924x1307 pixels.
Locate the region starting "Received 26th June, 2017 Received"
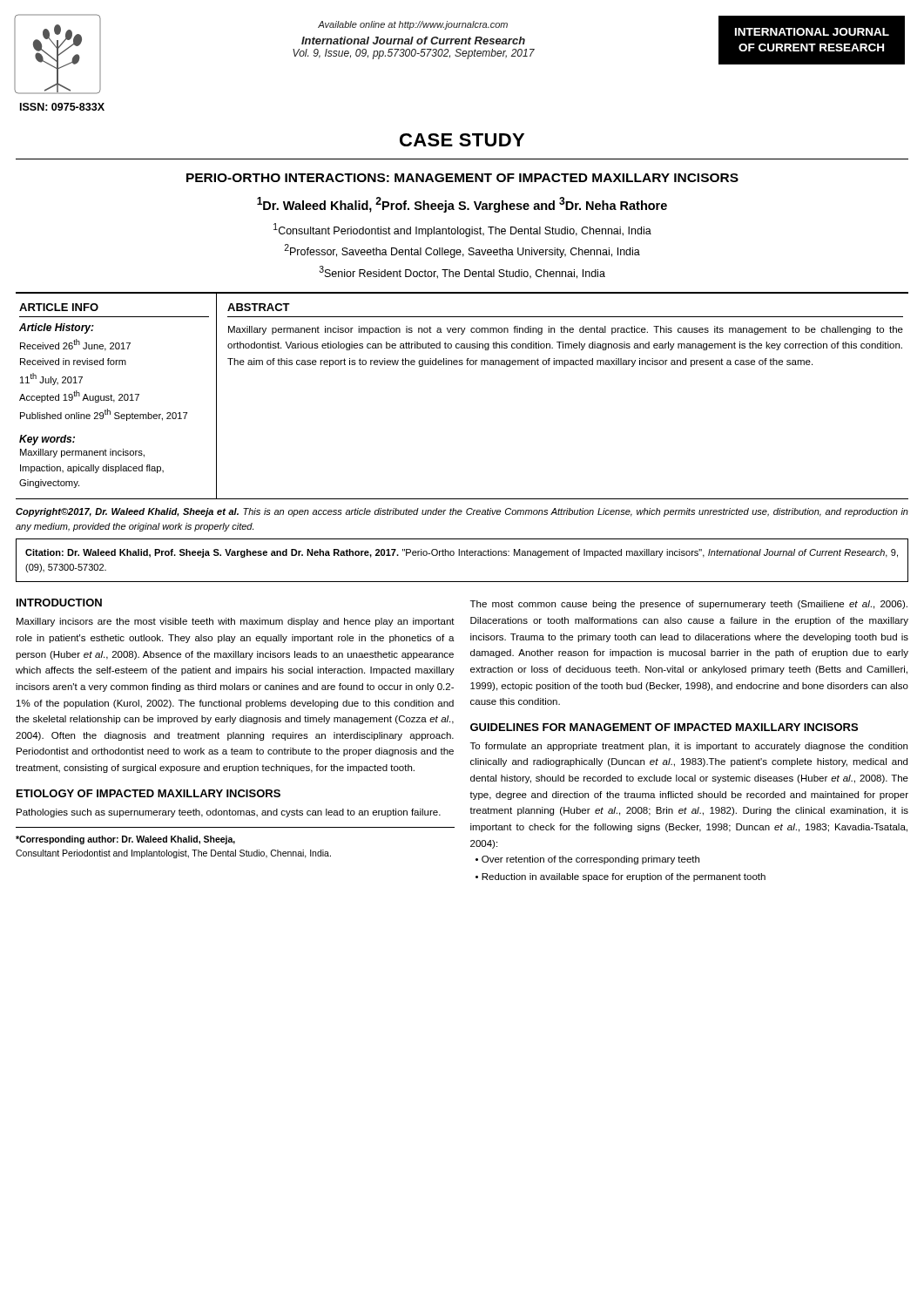click(x=75, y=345)
